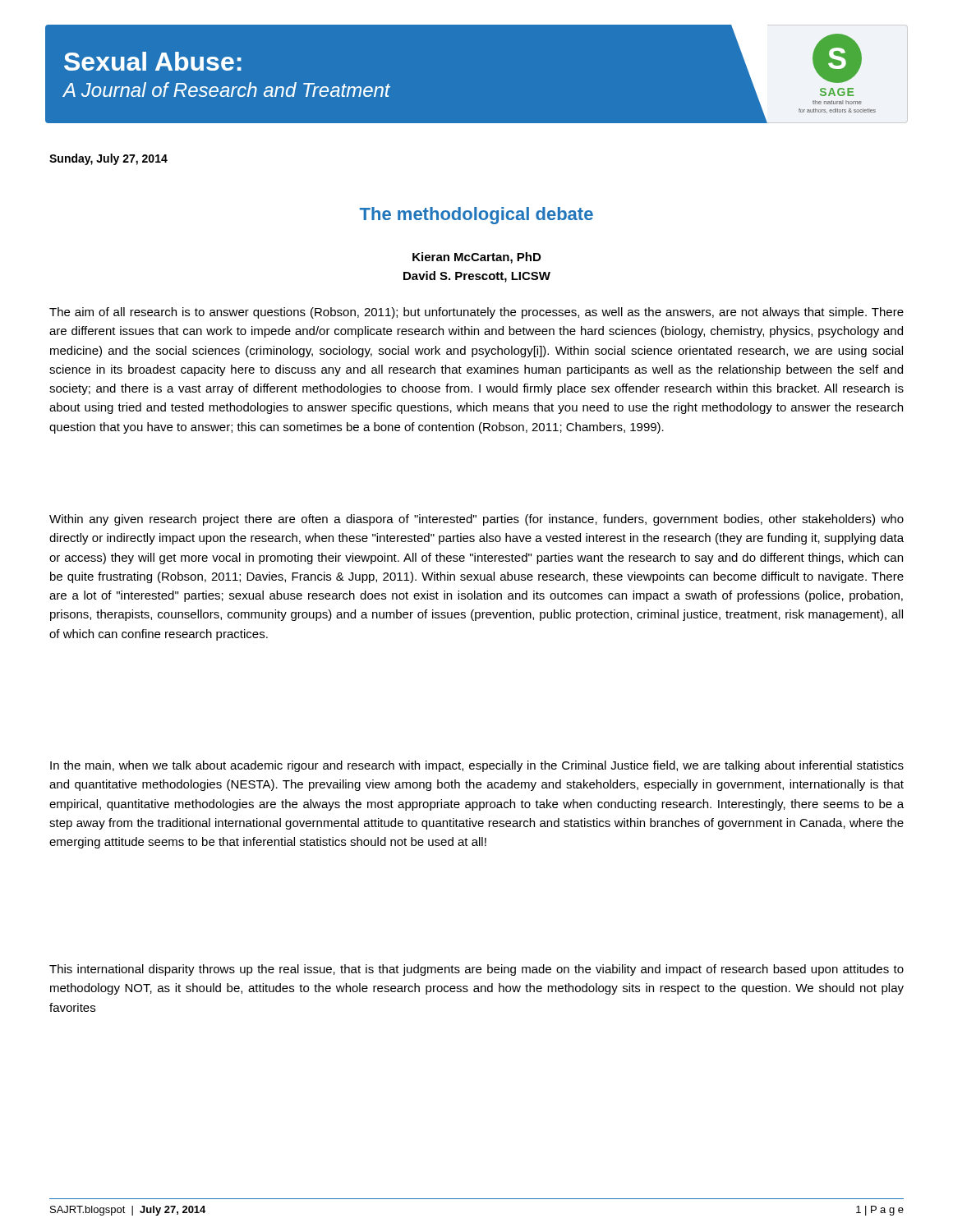Find the element starting "In the main, when we talk about academic"

(476, 803)
